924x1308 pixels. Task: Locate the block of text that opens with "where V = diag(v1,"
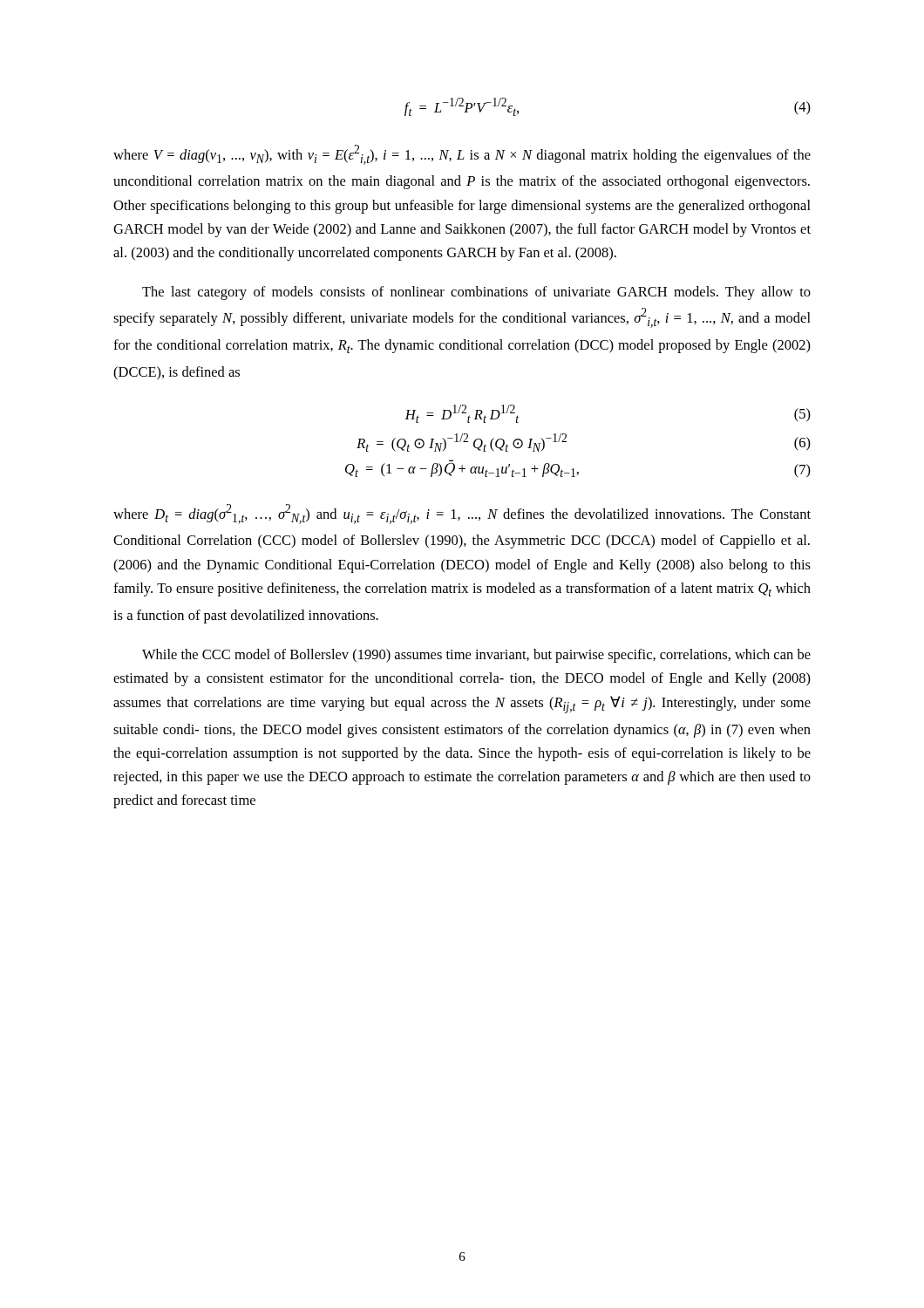[x=462, y=202]
